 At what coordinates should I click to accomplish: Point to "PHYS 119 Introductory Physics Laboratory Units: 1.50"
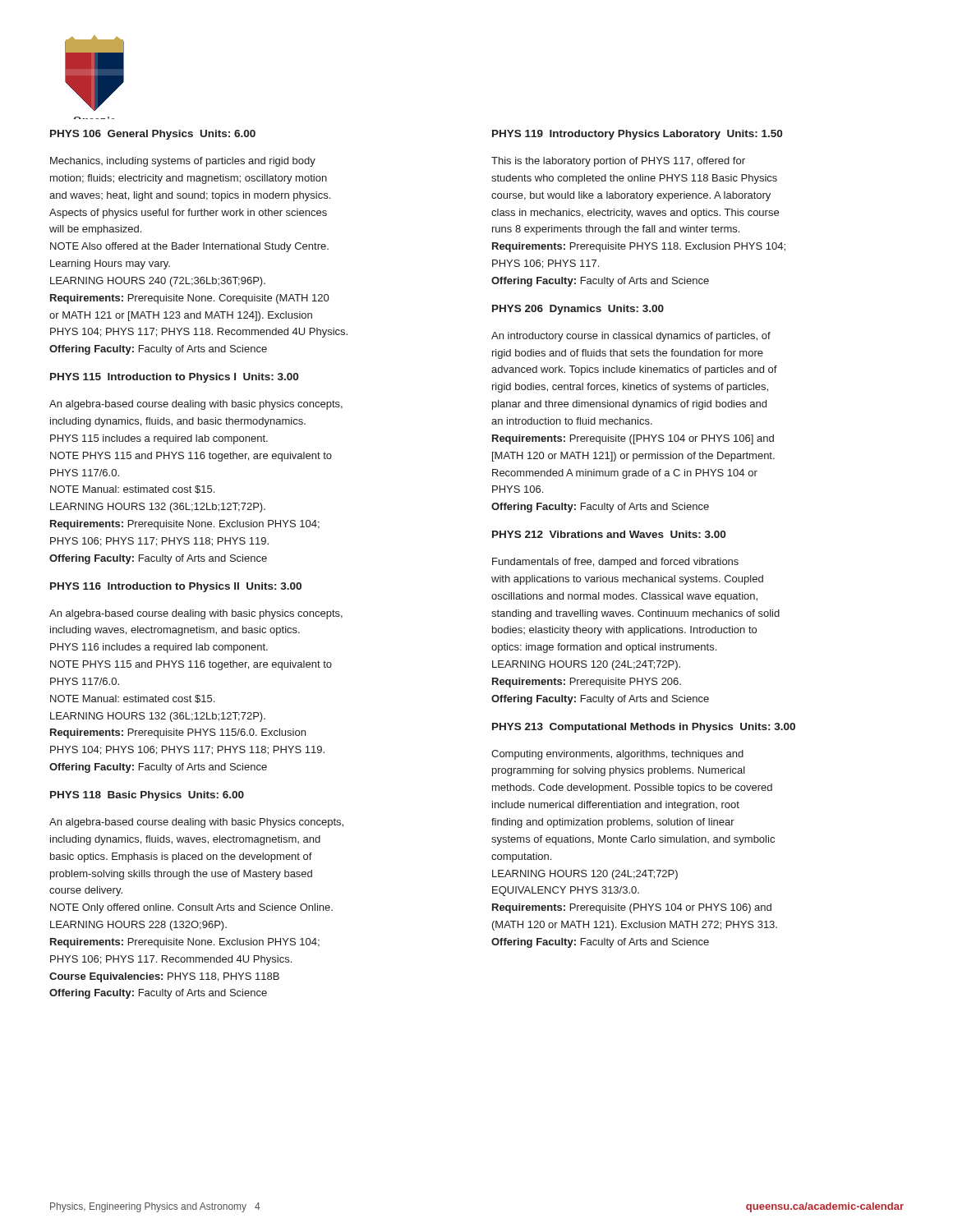click(x=698, y=133)
